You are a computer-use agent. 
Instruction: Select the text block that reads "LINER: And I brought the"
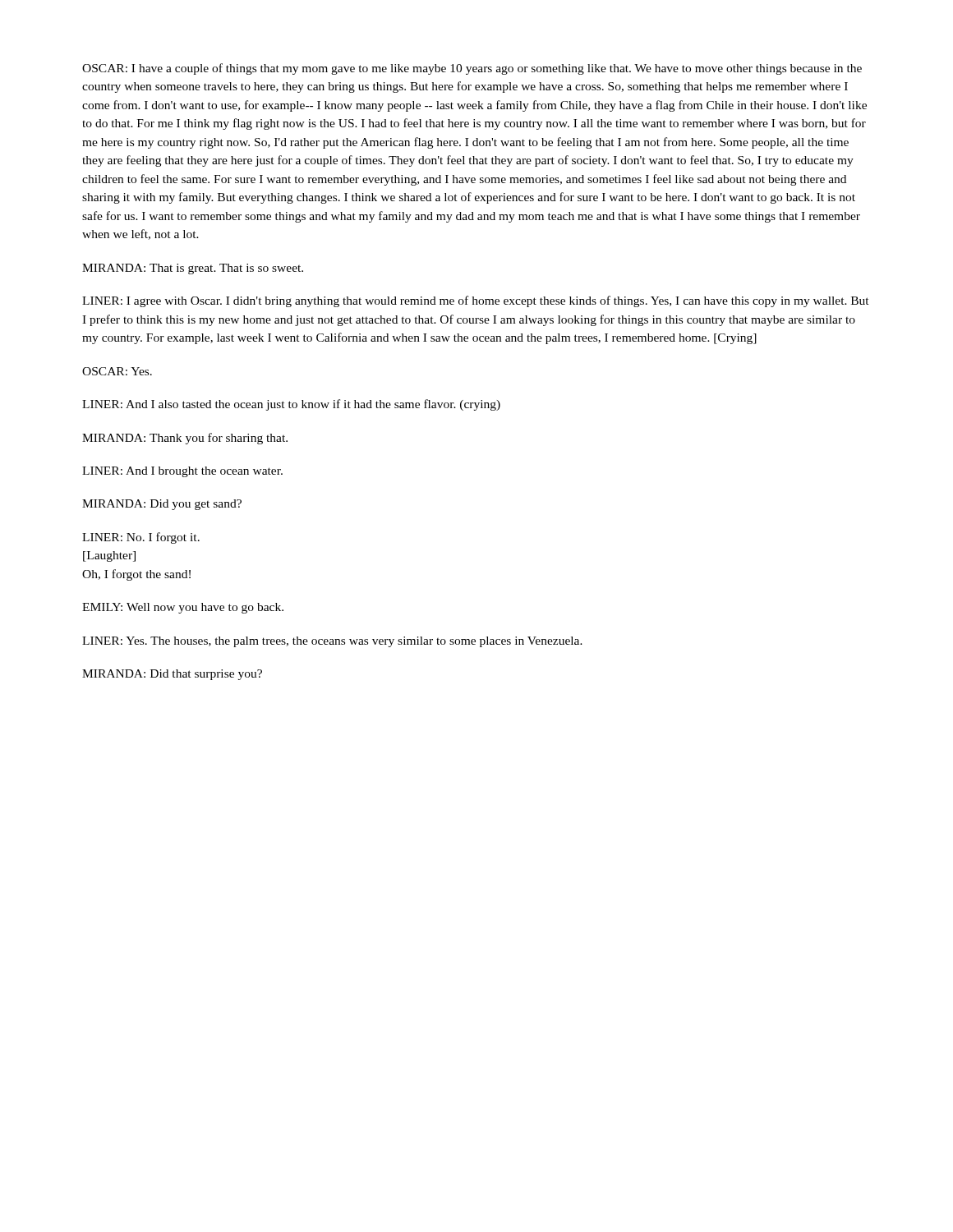point(183,470)
